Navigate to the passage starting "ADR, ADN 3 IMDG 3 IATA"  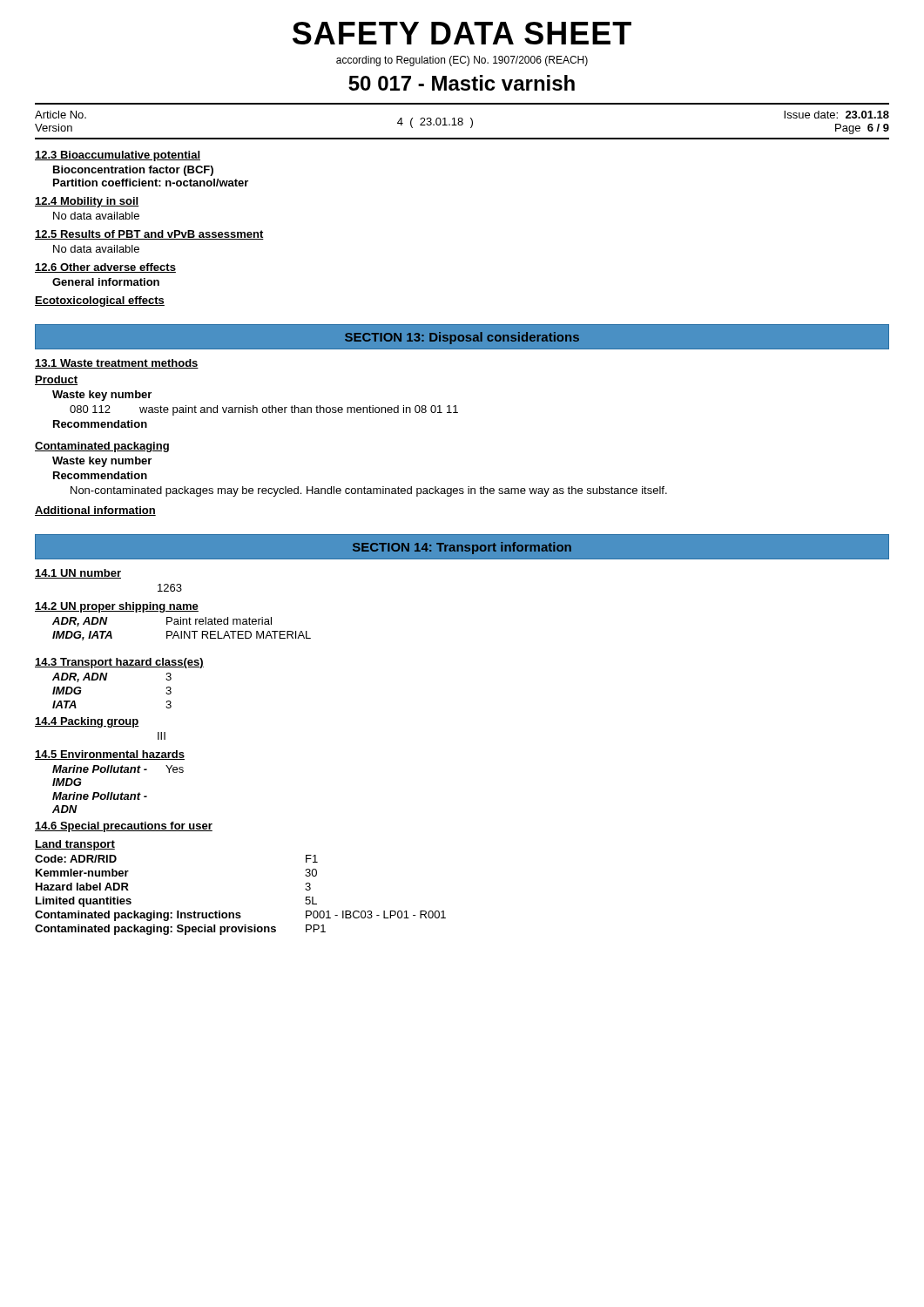(70, 677)
